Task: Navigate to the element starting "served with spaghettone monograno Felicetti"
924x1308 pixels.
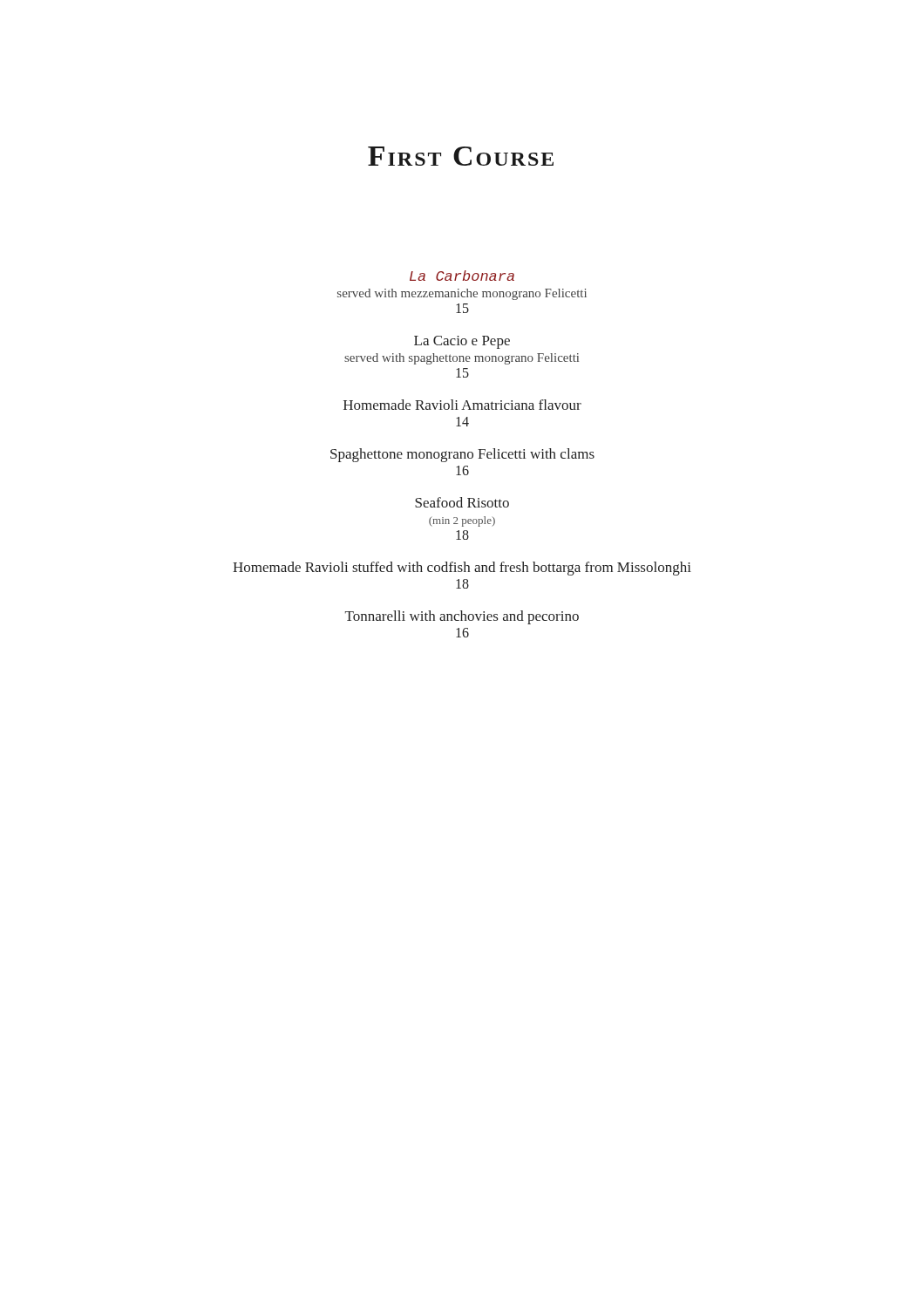Action: coord(462,358)
